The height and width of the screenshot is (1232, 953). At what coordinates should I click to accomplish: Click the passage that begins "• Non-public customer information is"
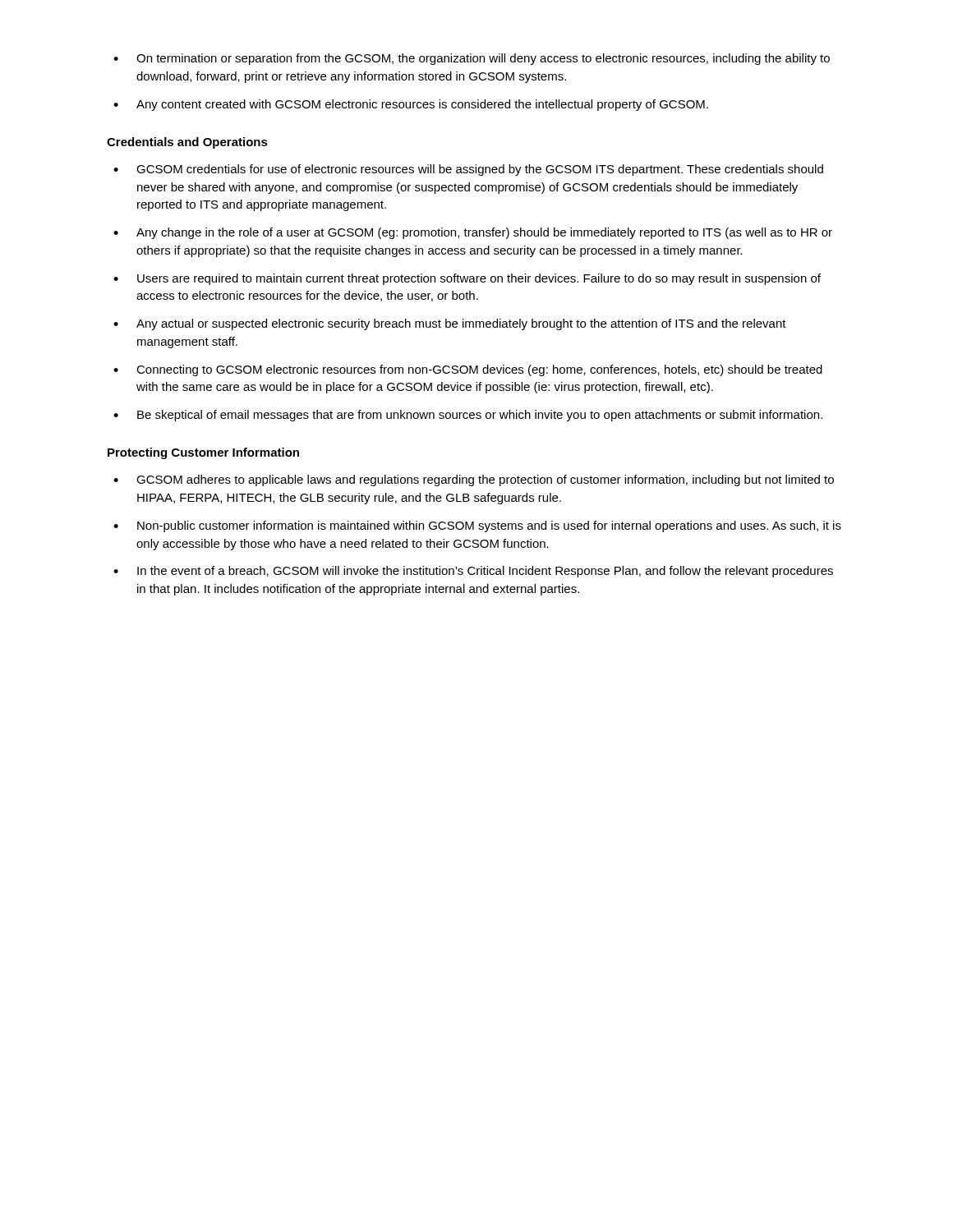pyautogui.click(x=476, y=534)
